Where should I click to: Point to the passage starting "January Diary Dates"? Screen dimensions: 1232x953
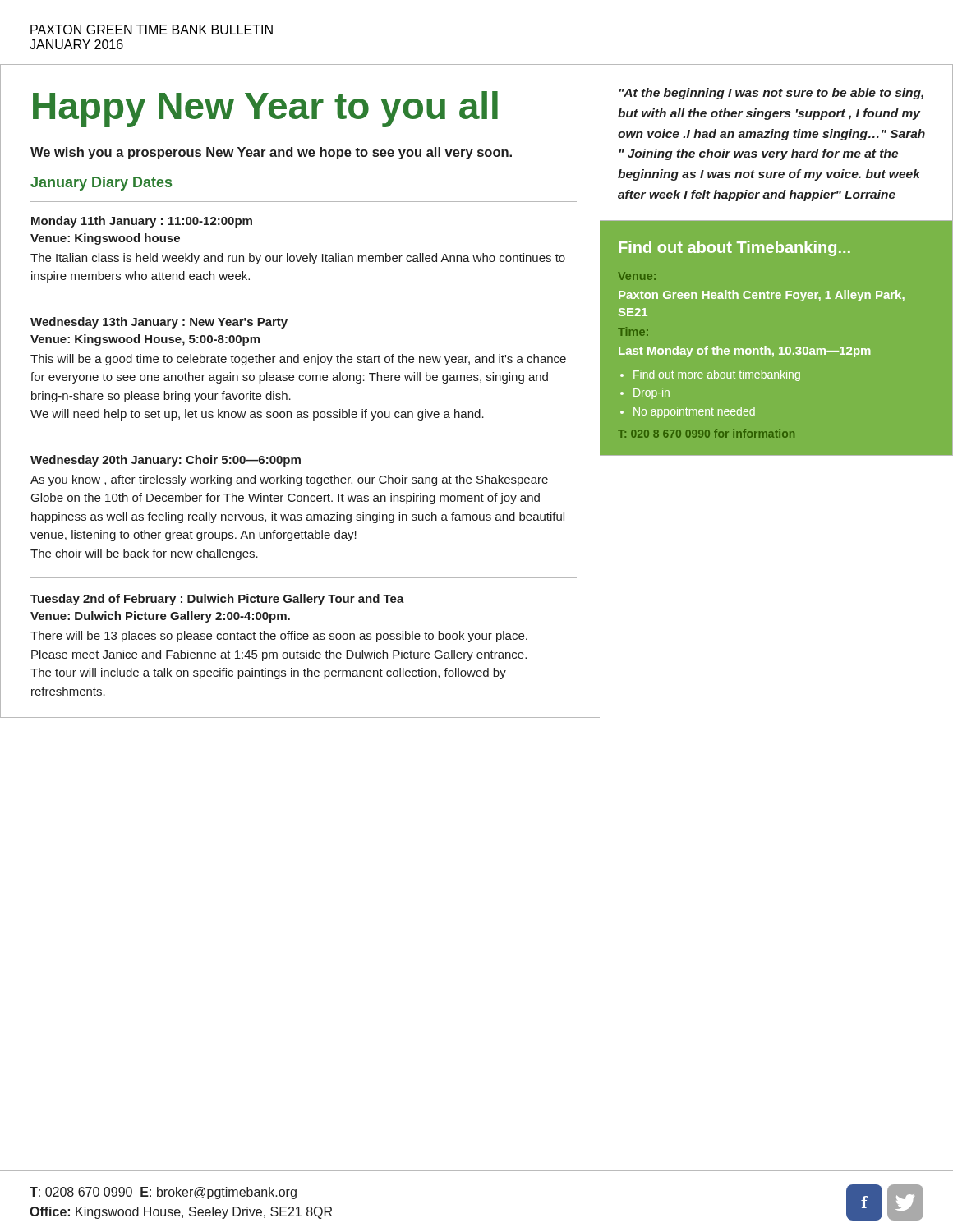click(101, 184)
